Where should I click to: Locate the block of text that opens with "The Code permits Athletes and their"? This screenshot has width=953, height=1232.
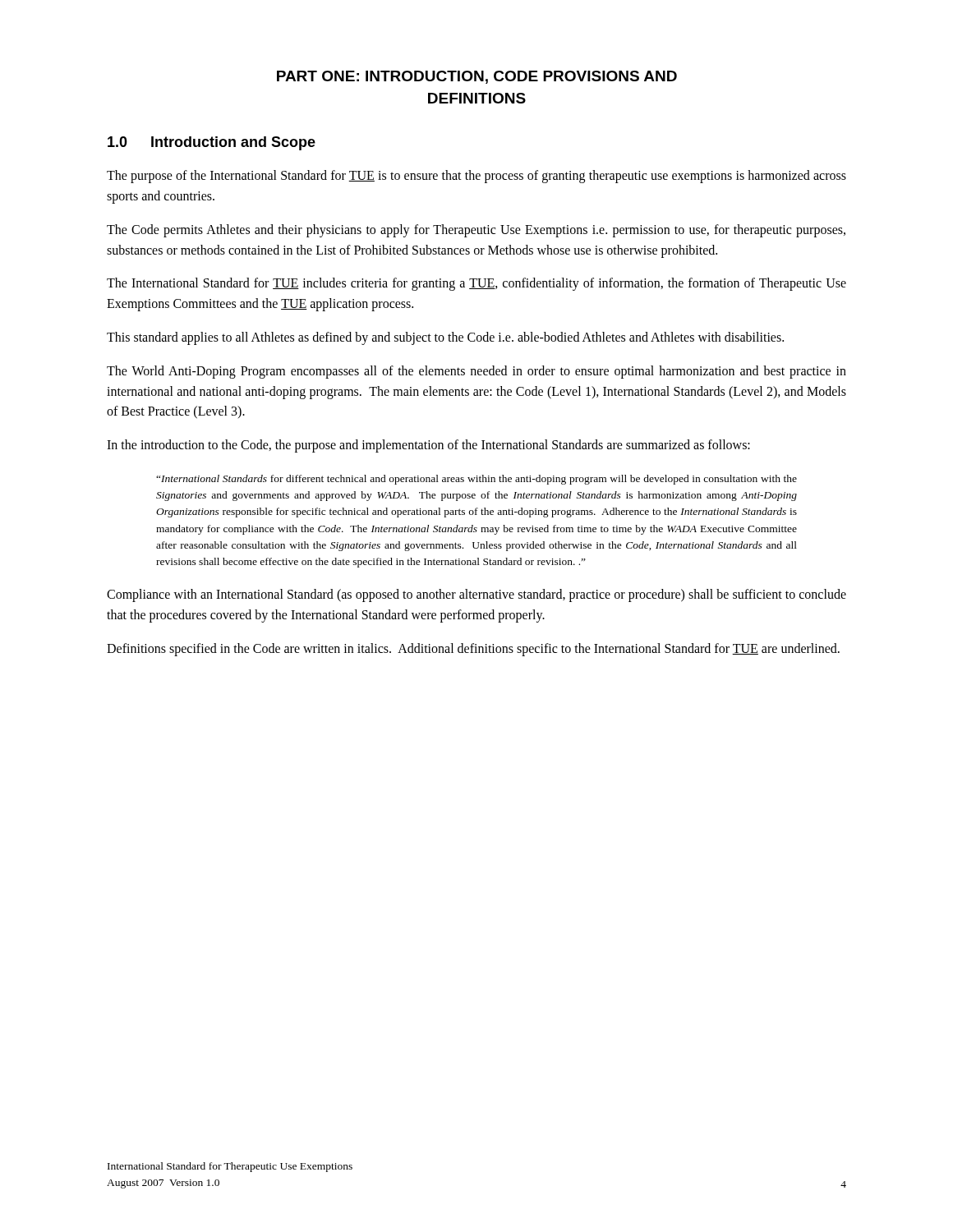pyautogui.click(x=476, y=240)
